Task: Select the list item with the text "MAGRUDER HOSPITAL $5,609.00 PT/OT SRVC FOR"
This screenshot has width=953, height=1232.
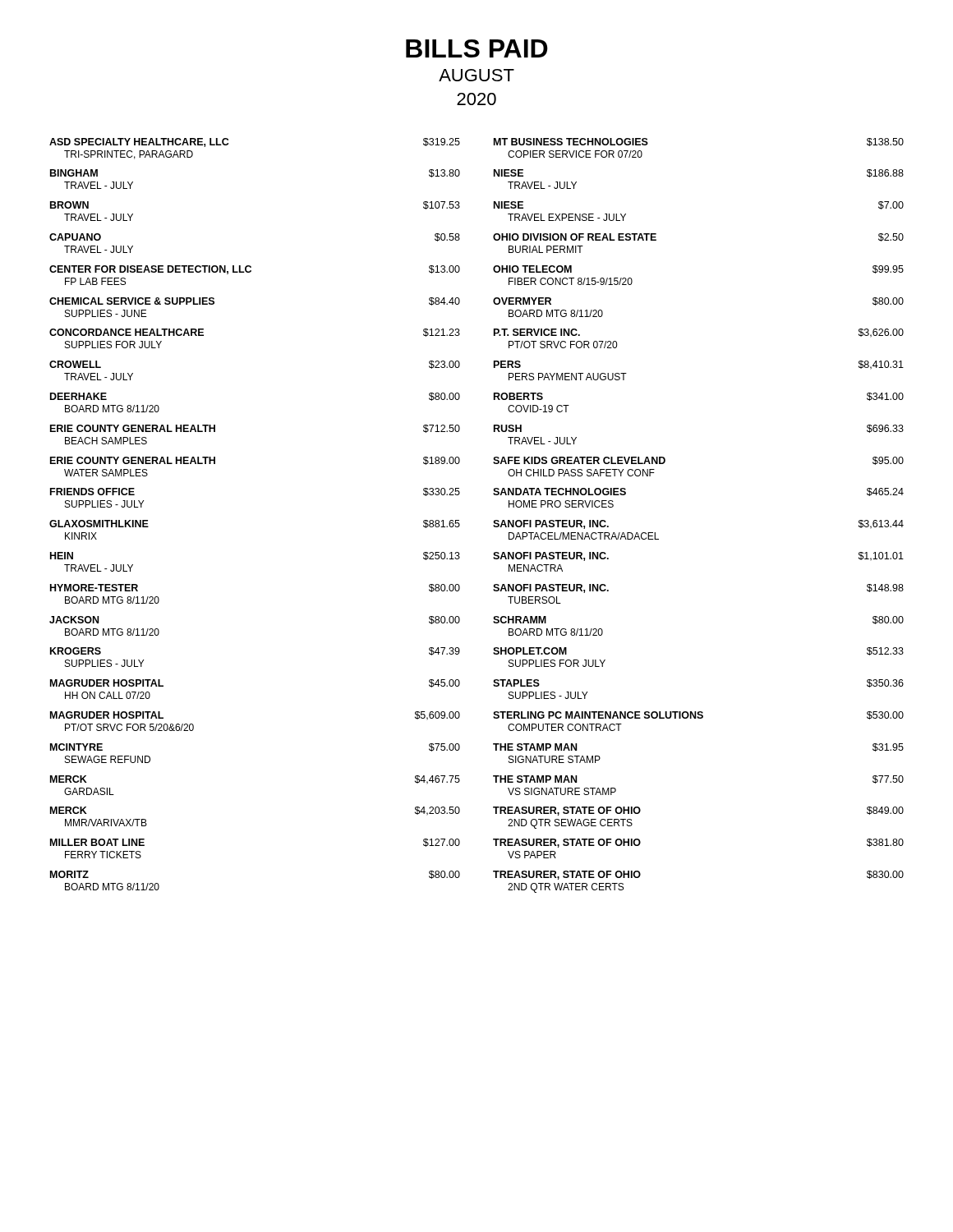Action: tap(106, 716)
